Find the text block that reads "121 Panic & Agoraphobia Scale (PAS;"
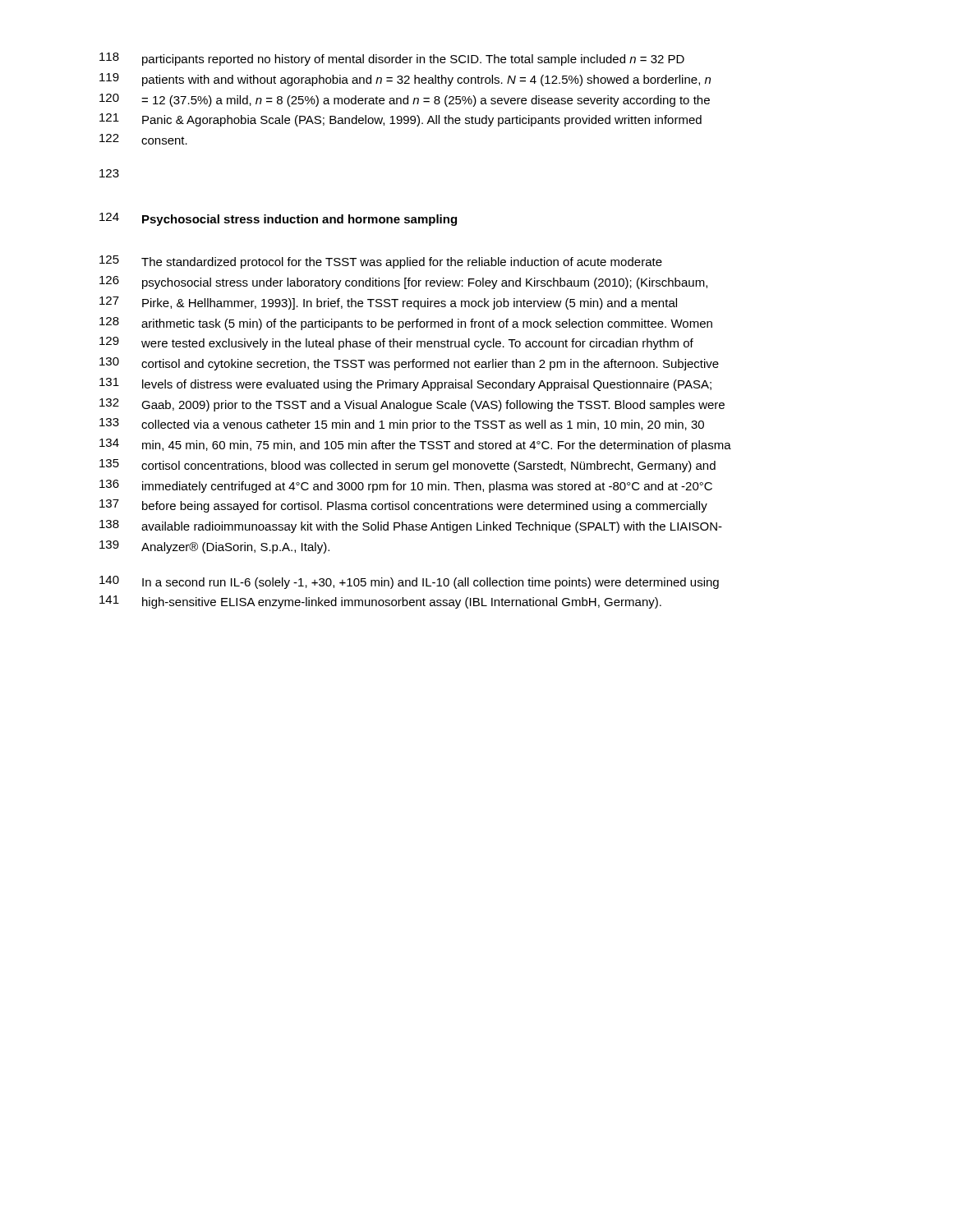Screen dimensions: 1232x953 (485, 120)
